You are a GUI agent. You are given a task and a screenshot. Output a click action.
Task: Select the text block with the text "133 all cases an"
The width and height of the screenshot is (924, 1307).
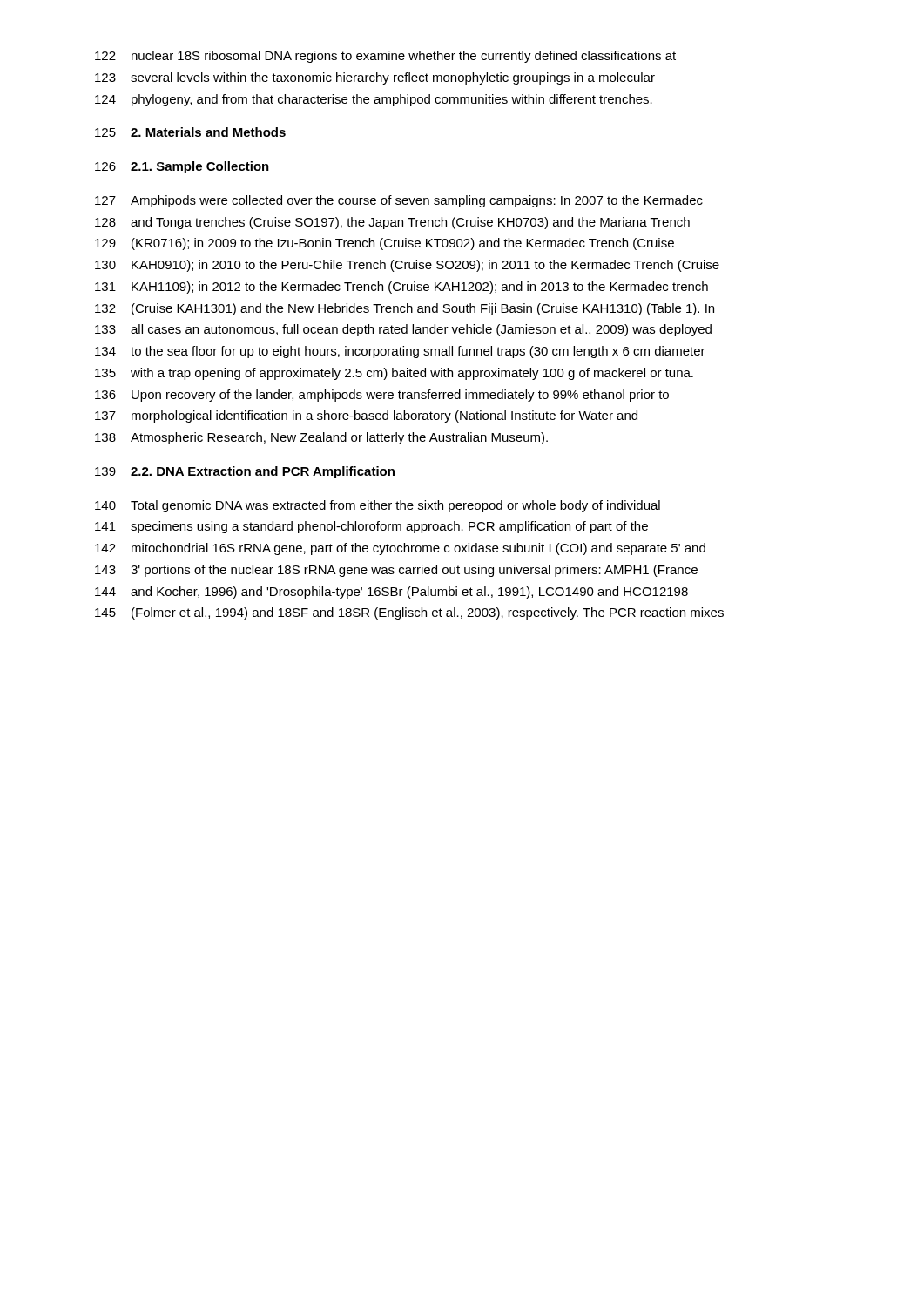471,330
